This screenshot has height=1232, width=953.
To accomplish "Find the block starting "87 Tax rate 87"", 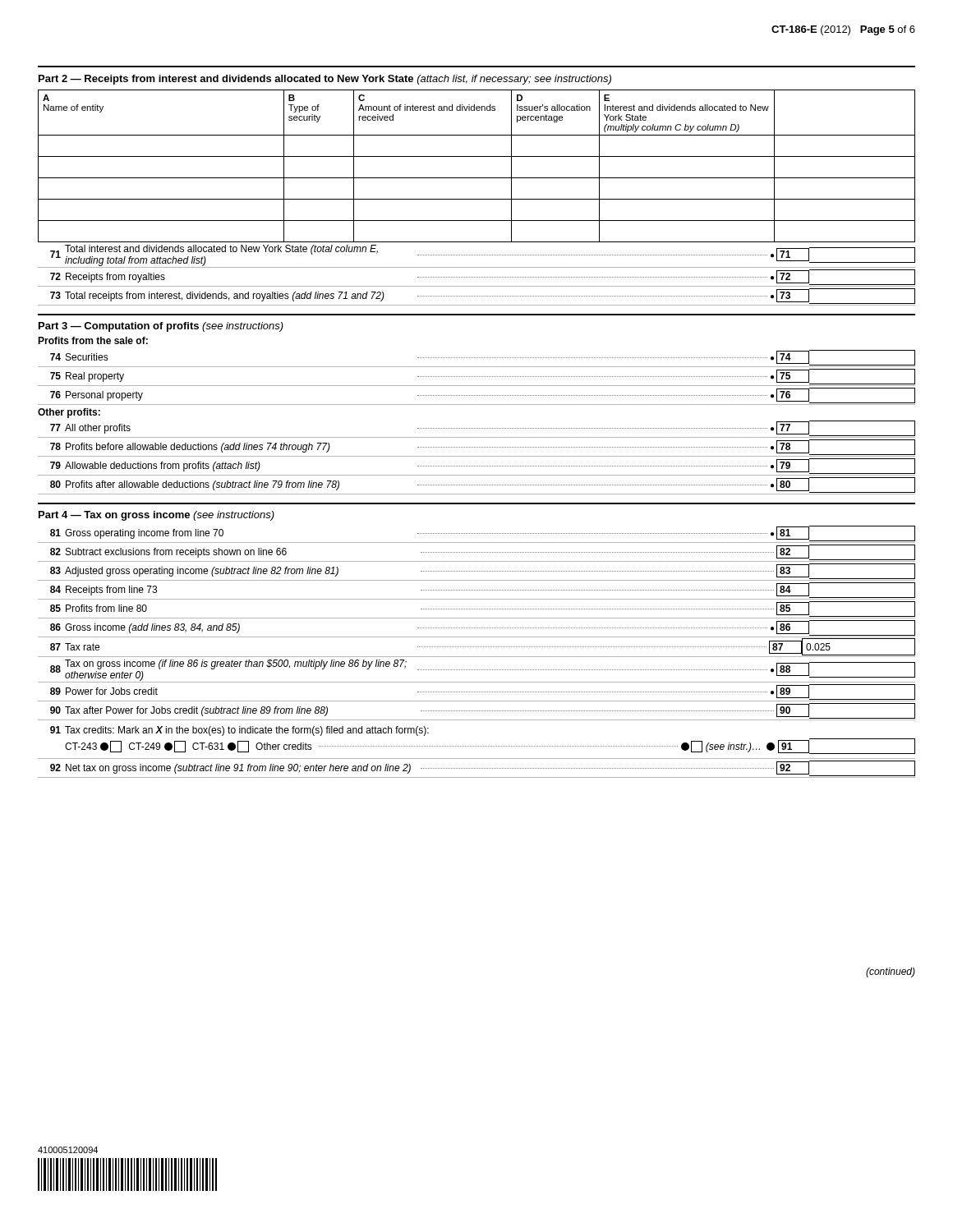I will (x=476, y=647).
